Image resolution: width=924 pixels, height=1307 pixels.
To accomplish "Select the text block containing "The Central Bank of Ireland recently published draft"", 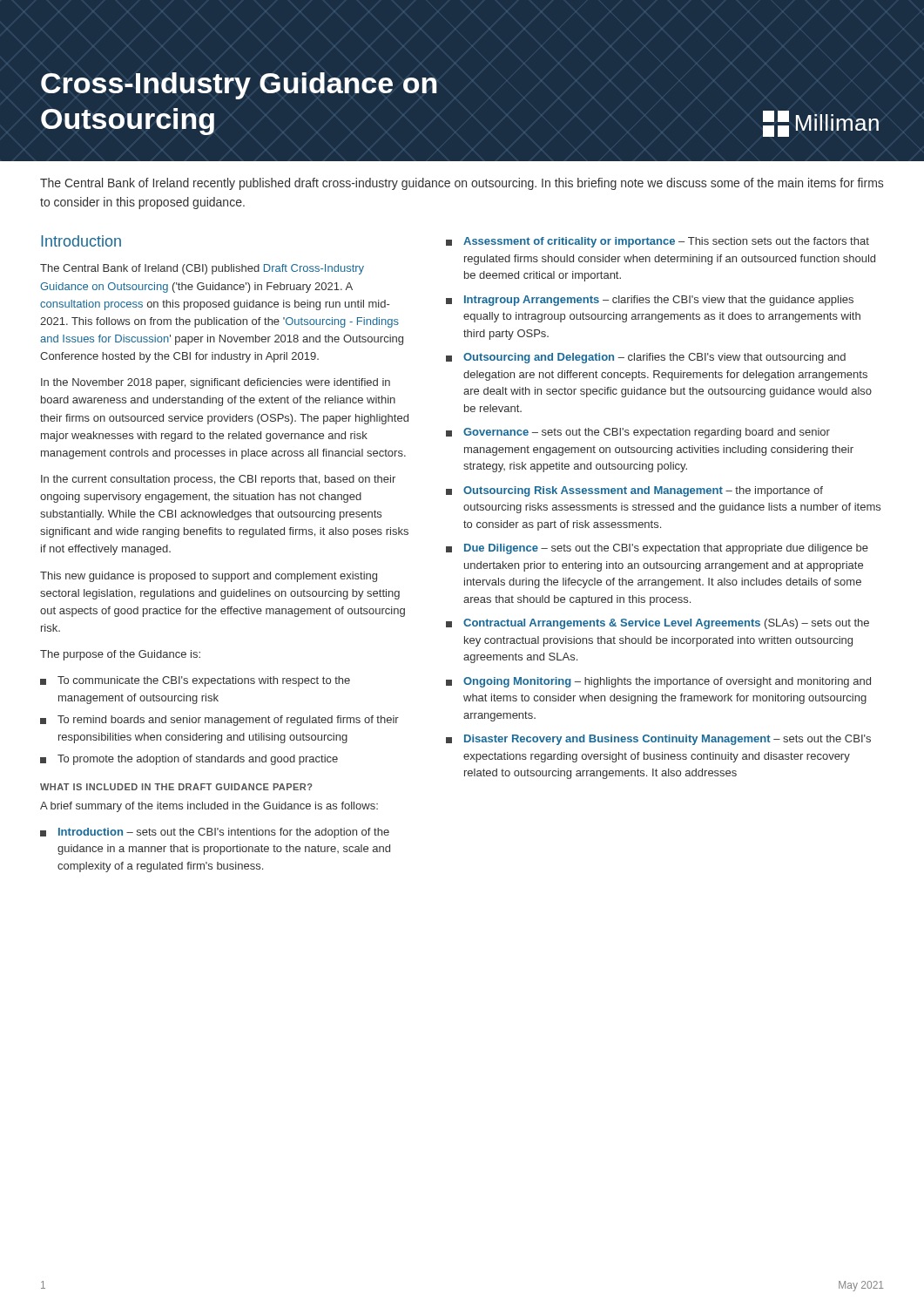I will pyautogui.click(x=462, y=192).
